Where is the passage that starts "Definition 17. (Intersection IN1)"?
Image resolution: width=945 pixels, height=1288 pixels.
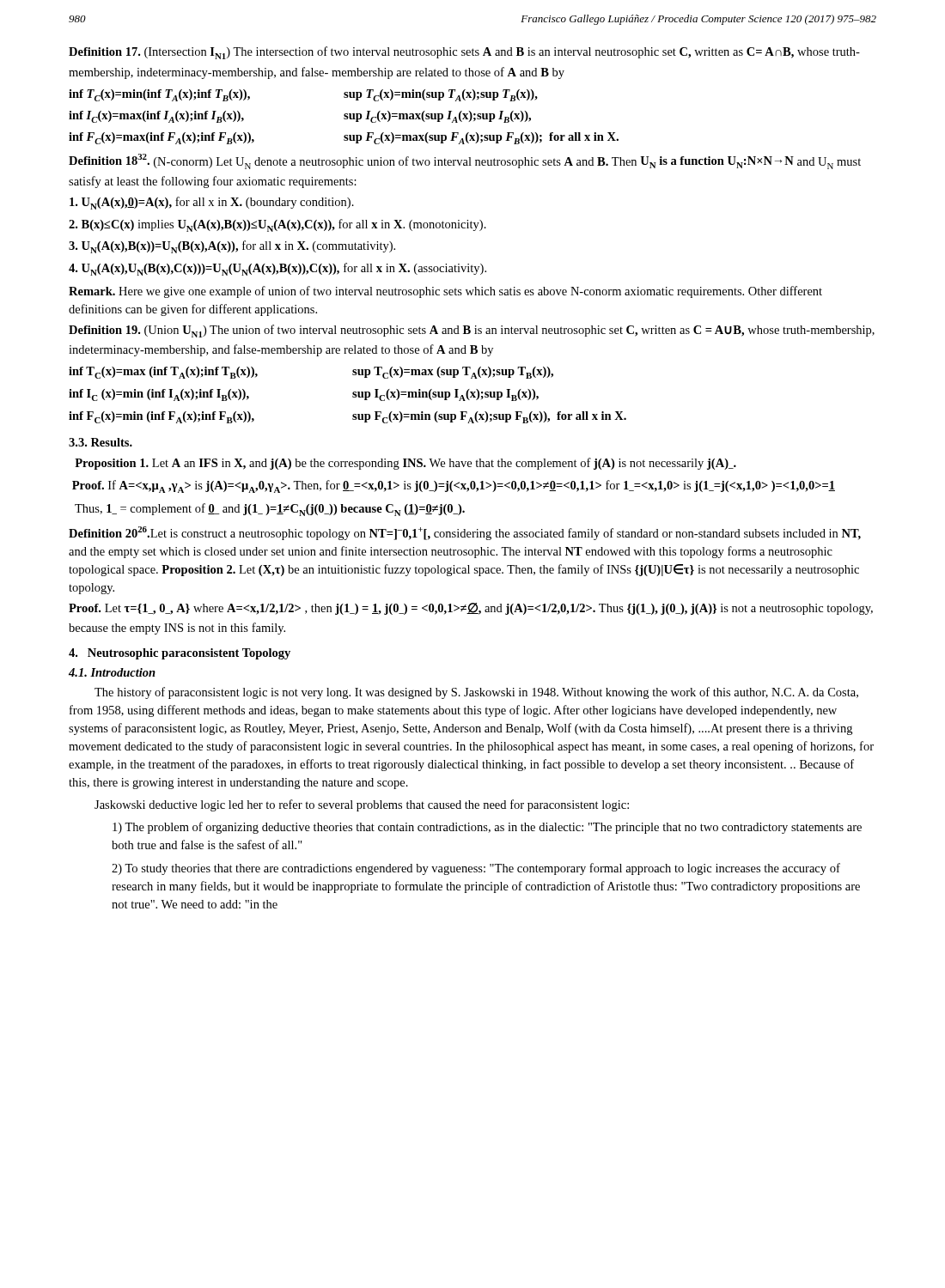464,62
